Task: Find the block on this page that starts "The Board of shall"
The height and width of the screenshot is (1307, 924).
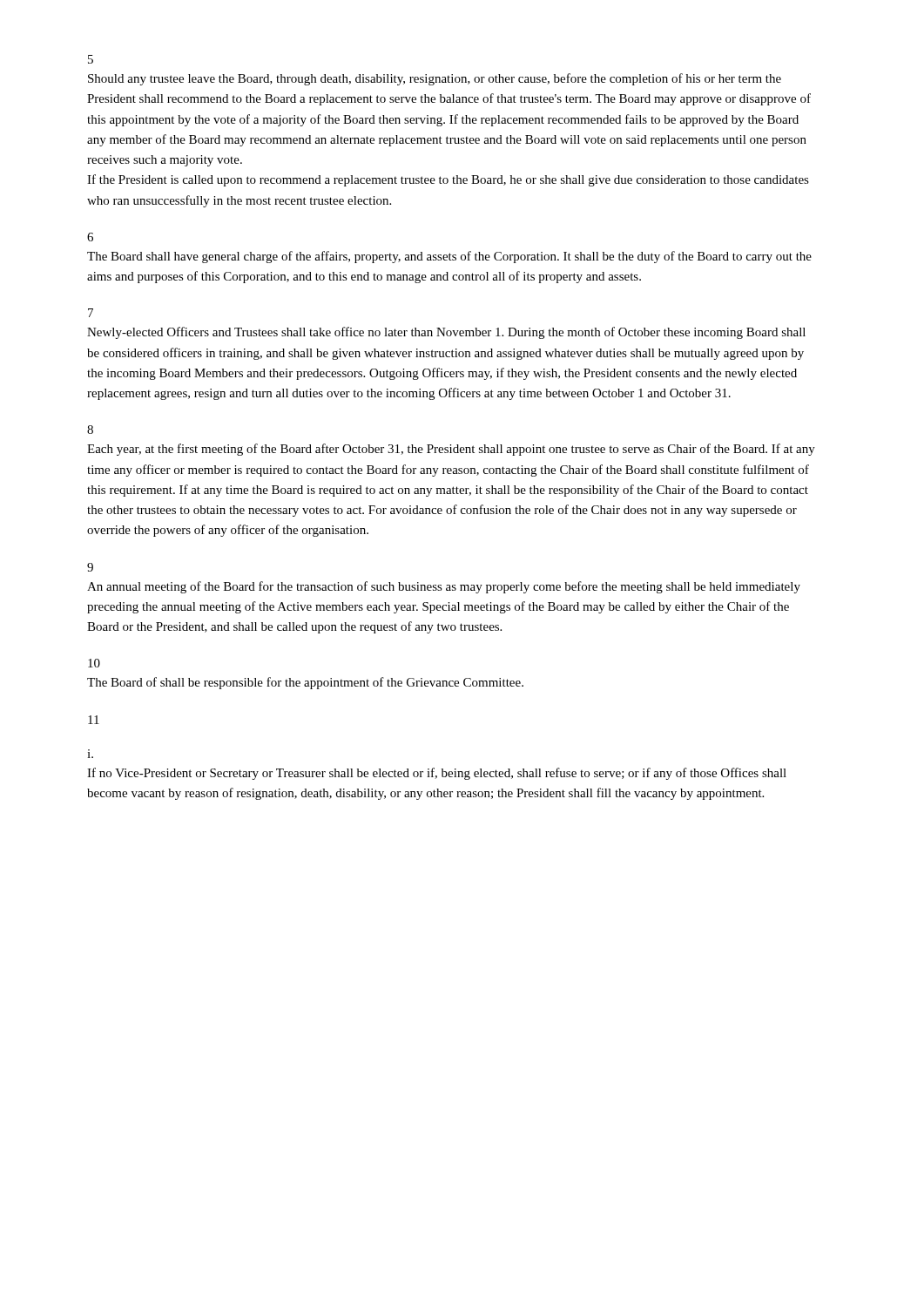Action: tap(306, 682)
